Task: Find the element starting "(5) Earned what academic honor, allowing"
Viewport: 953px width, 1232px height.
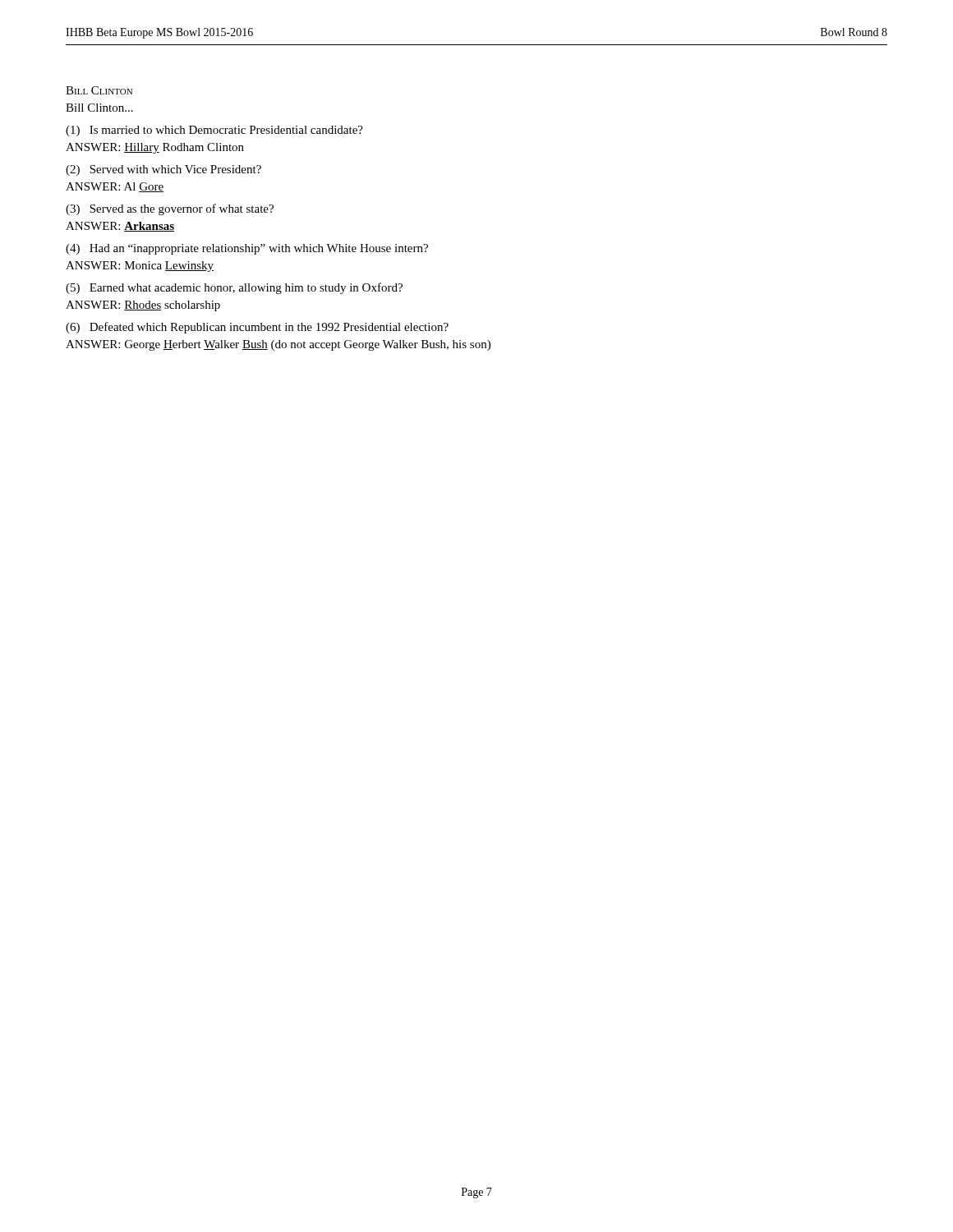Action: pos(234,287)
